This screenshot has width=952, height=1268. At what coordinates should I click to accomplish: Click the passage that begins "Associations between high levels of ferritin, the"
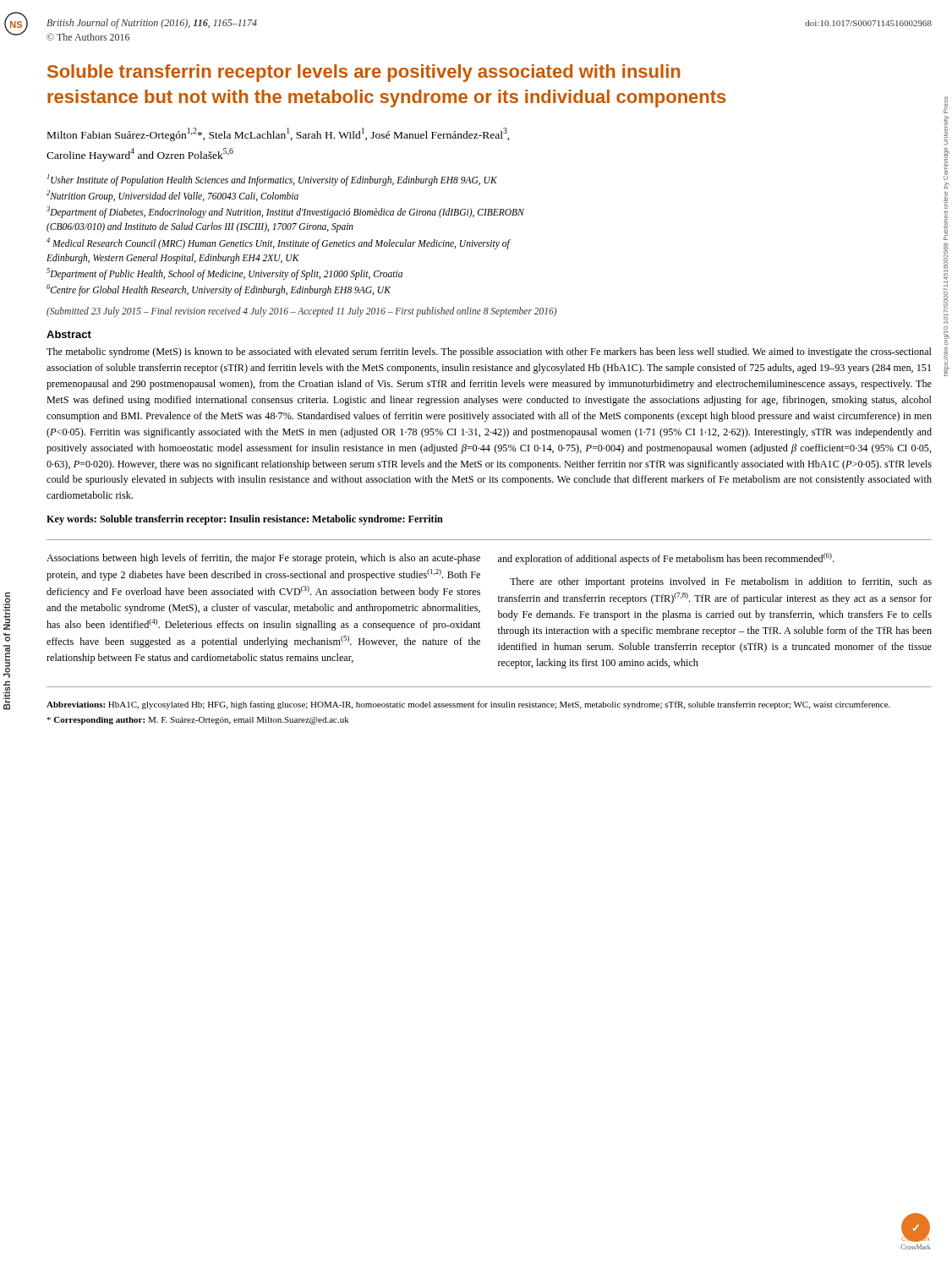(x=264, y=608)
